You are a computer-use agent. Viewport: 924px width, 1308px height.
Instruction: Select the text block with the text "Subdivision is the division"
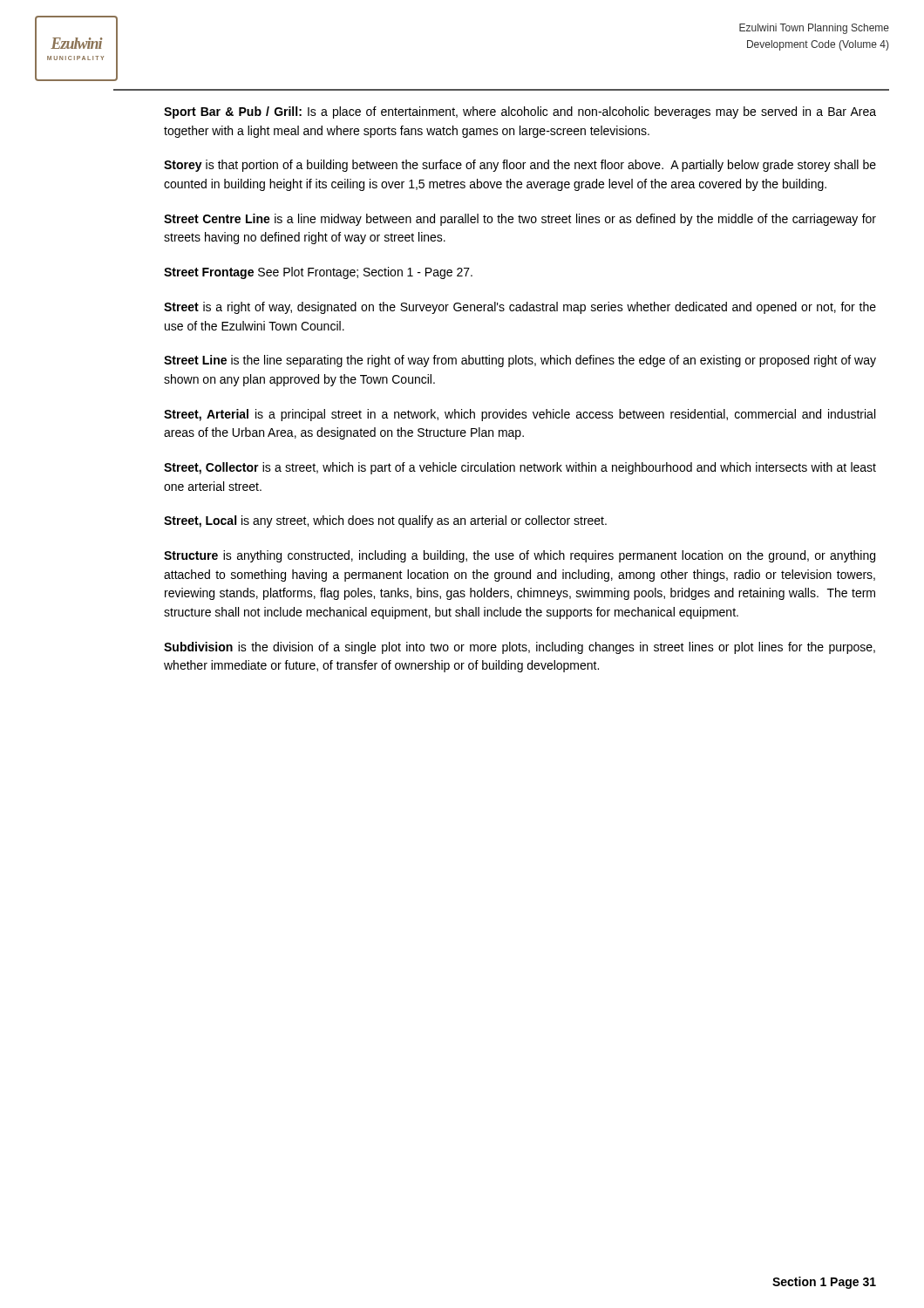click(520, 656)
